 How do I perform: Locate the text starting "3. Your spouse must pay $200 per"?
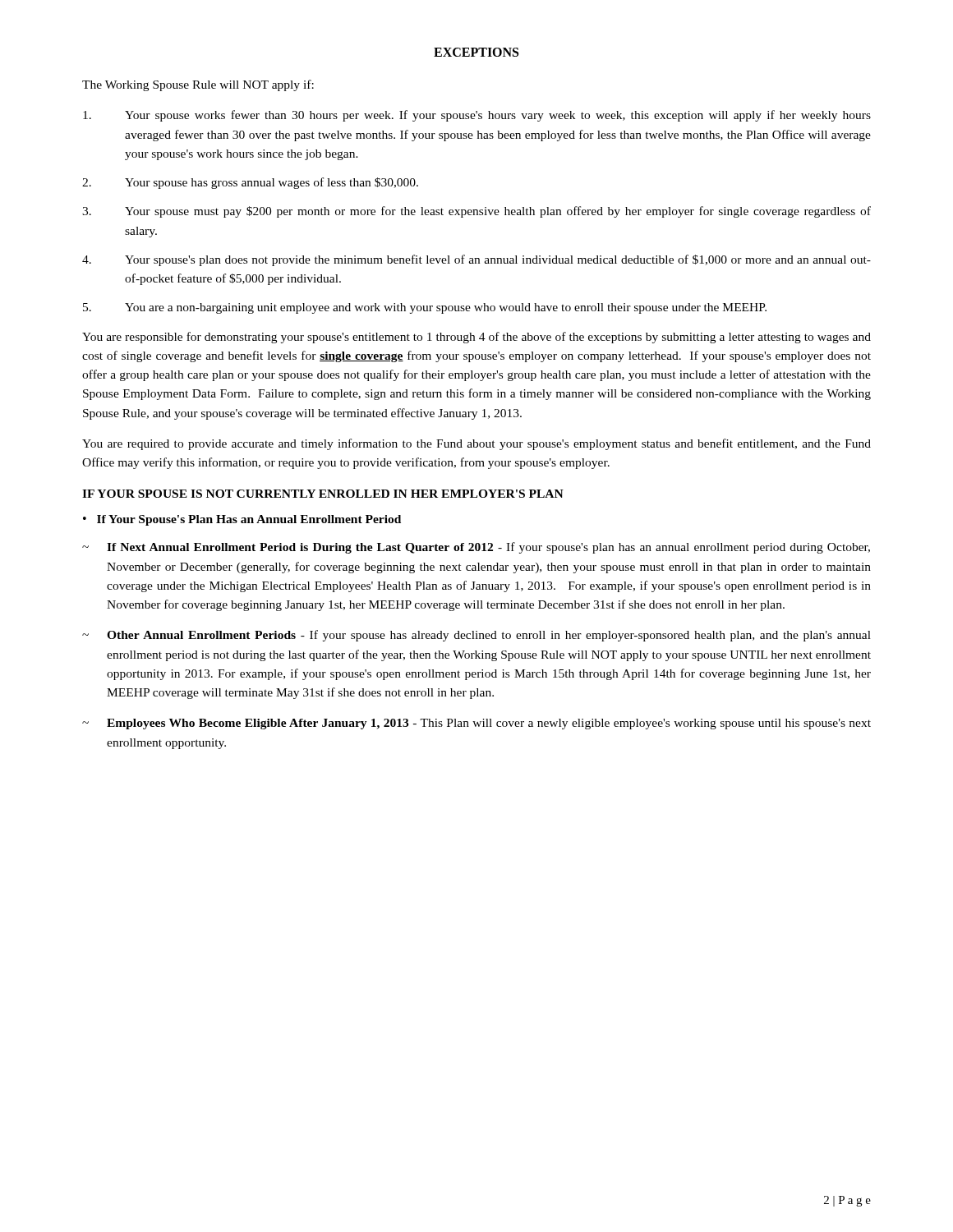click(476, 221)
